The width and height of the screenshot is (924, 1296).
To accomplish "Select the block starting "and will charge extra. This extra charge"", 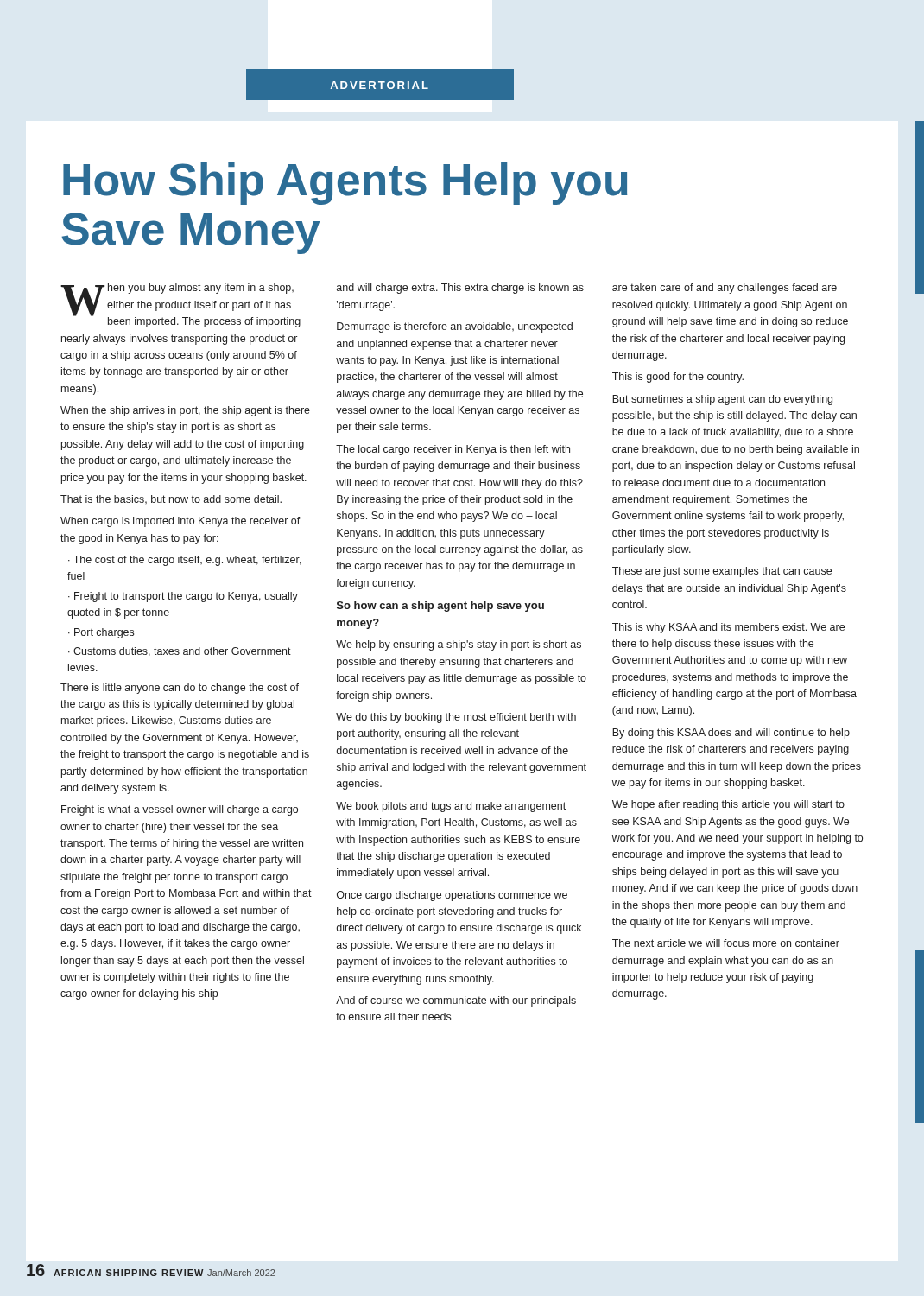I will 462,653.
